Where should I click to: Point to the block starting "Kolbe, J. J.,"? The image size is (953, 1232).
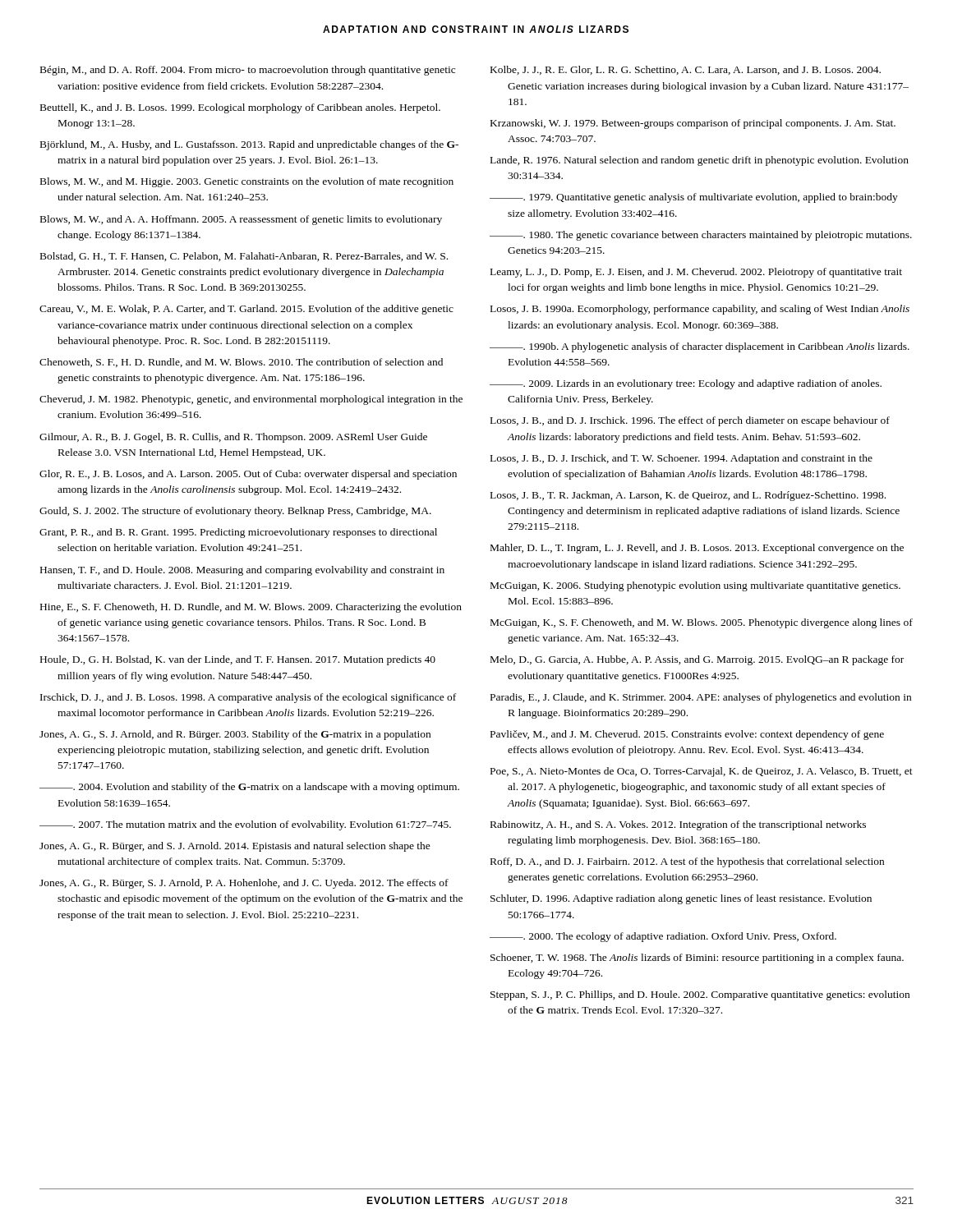699,85
